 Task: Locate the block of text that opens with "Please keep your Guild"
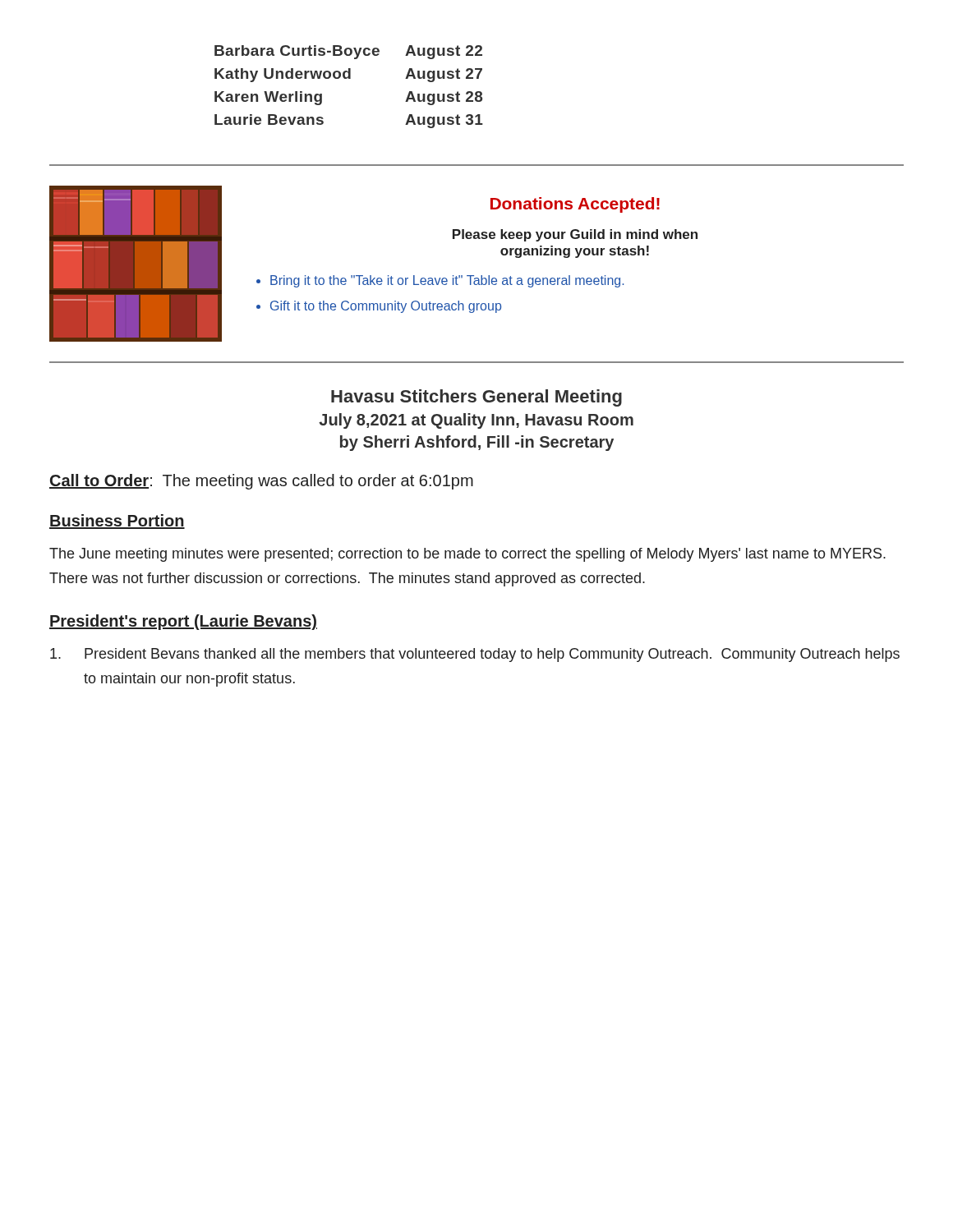tap(575, 243)
